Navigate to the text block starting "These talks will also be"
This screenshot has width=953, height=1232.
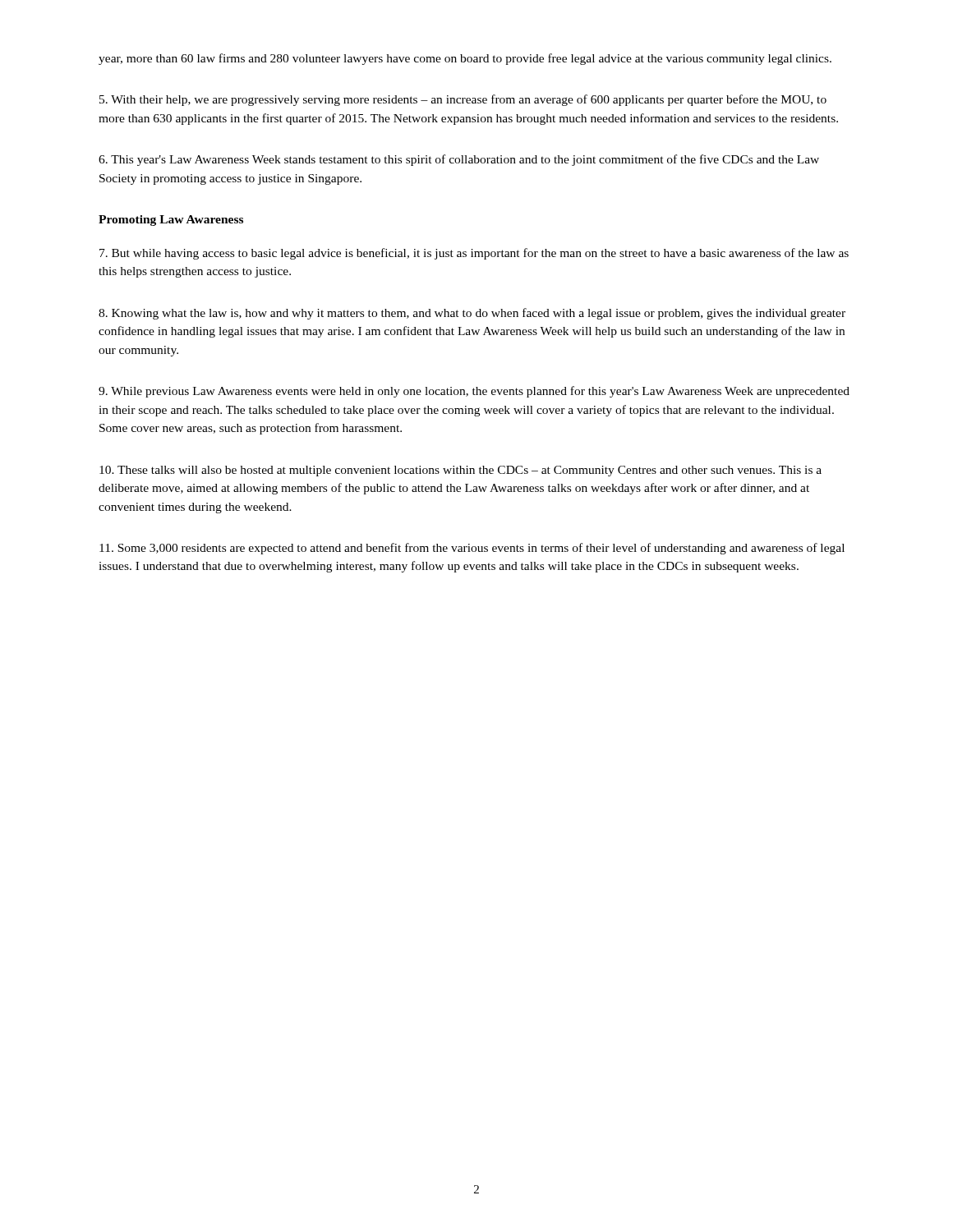click(460, 487)
